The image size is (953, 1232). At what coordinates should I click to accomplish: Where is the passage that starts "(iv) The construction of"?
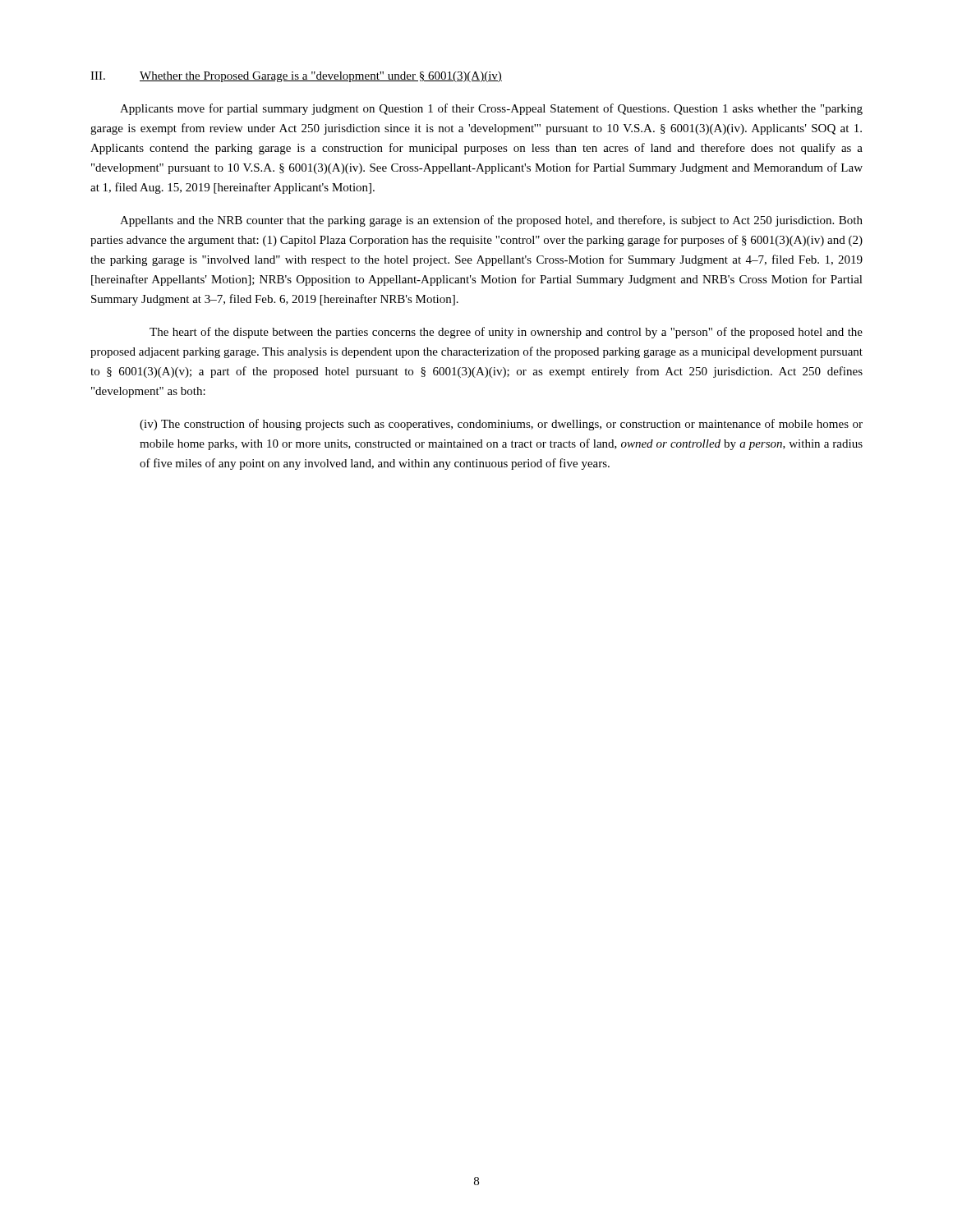pos(501,444)
